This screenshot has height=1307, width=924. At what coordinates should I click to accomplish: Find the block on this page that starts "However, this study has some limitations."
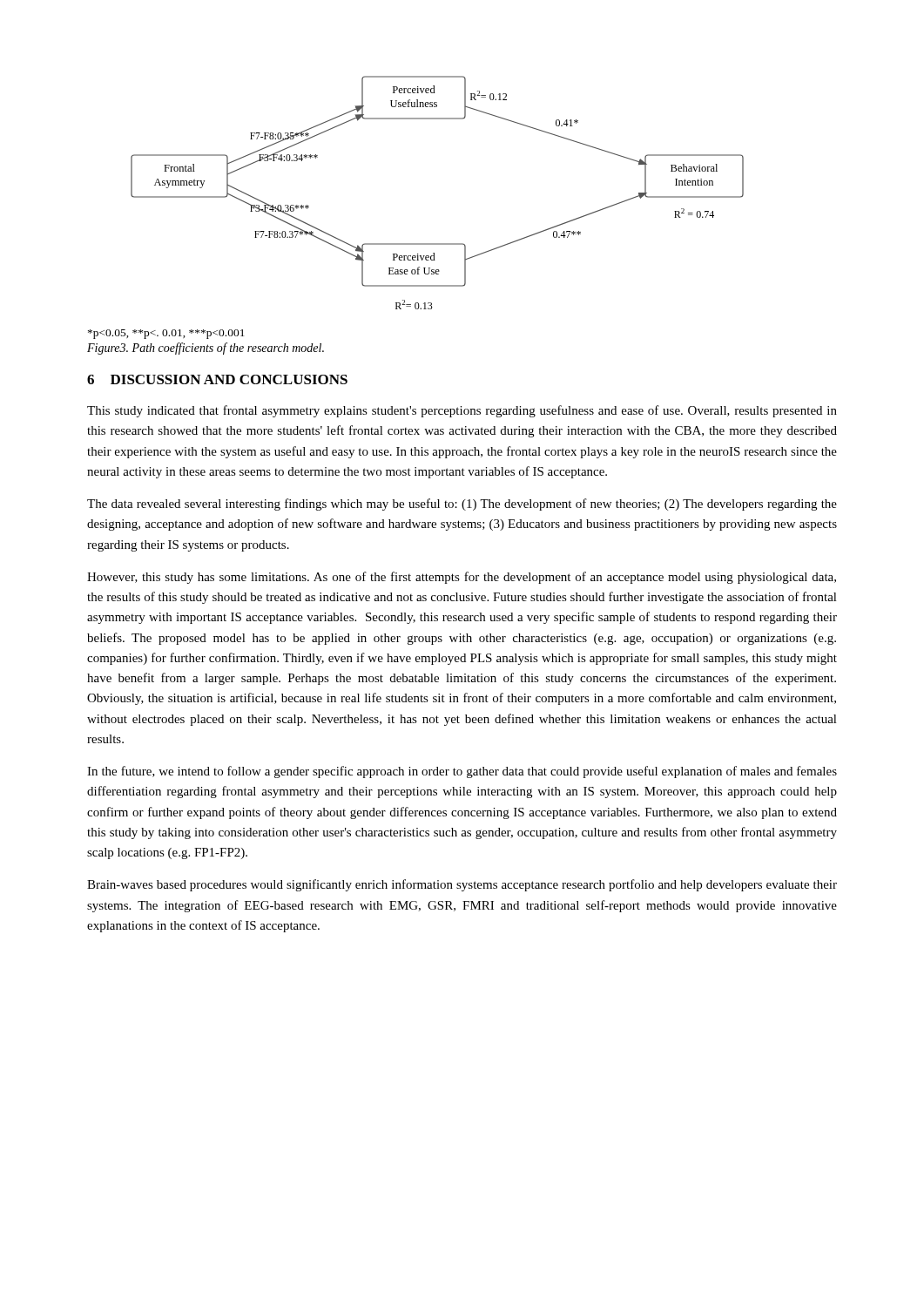click(462, 658)
